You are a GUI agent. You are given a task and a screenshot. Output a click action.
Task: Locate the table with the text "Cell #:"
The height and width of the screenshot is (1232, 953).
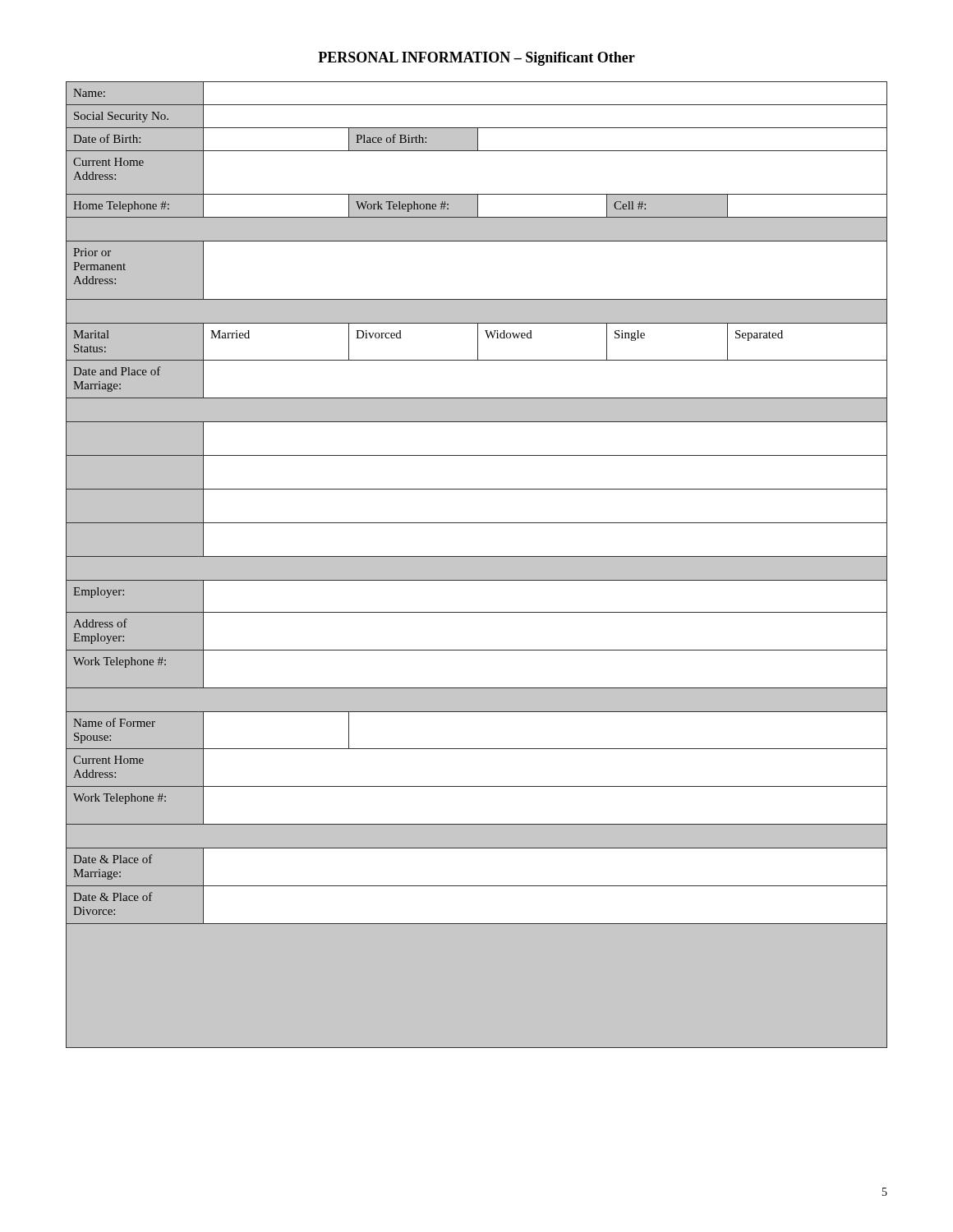476,565
